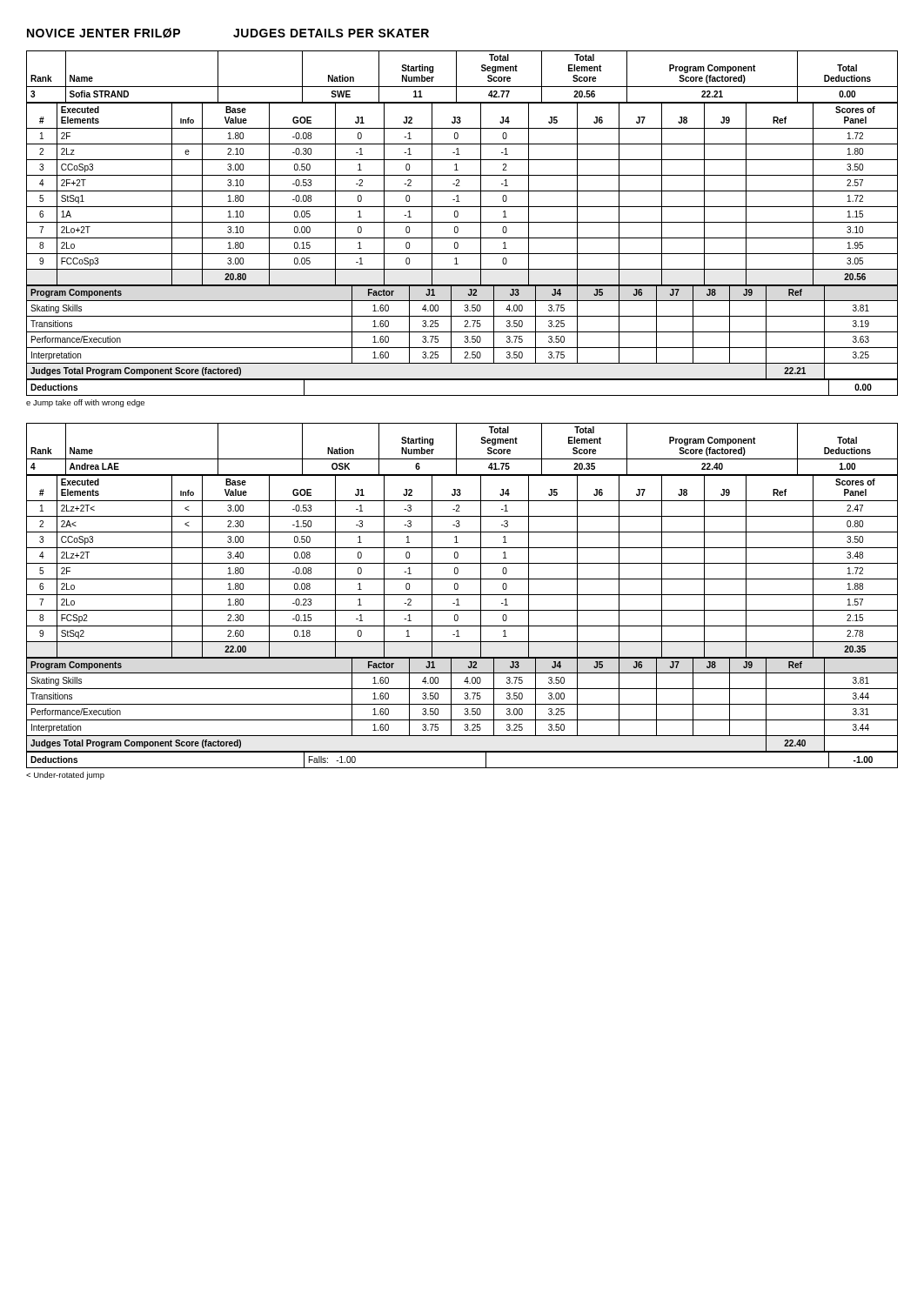
Task: Select the table that reads "Deductions Falls: -1.00 -1.00"
Action: 462,760
